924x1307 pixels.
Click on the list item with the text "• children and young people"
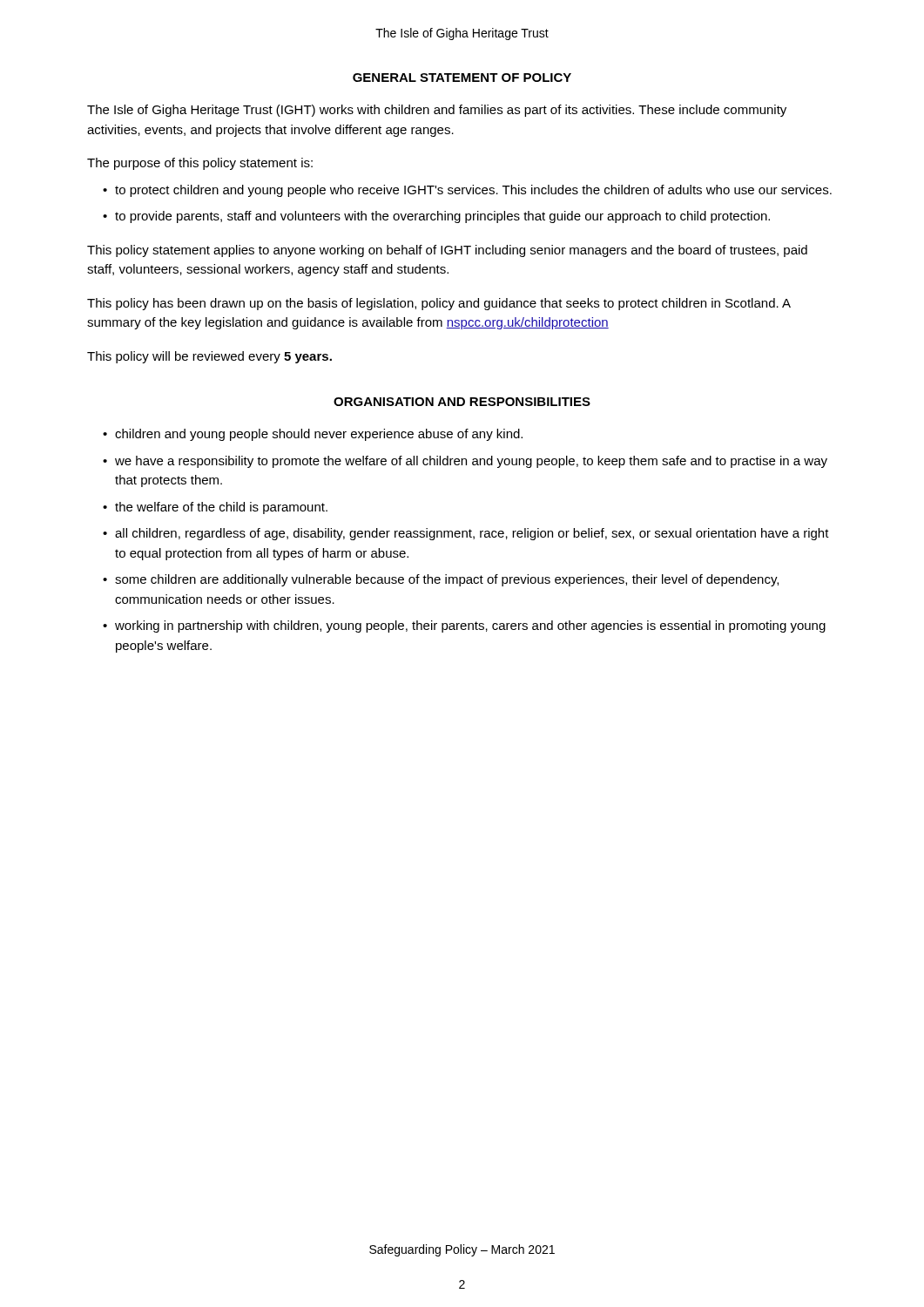tap(462, 434)
